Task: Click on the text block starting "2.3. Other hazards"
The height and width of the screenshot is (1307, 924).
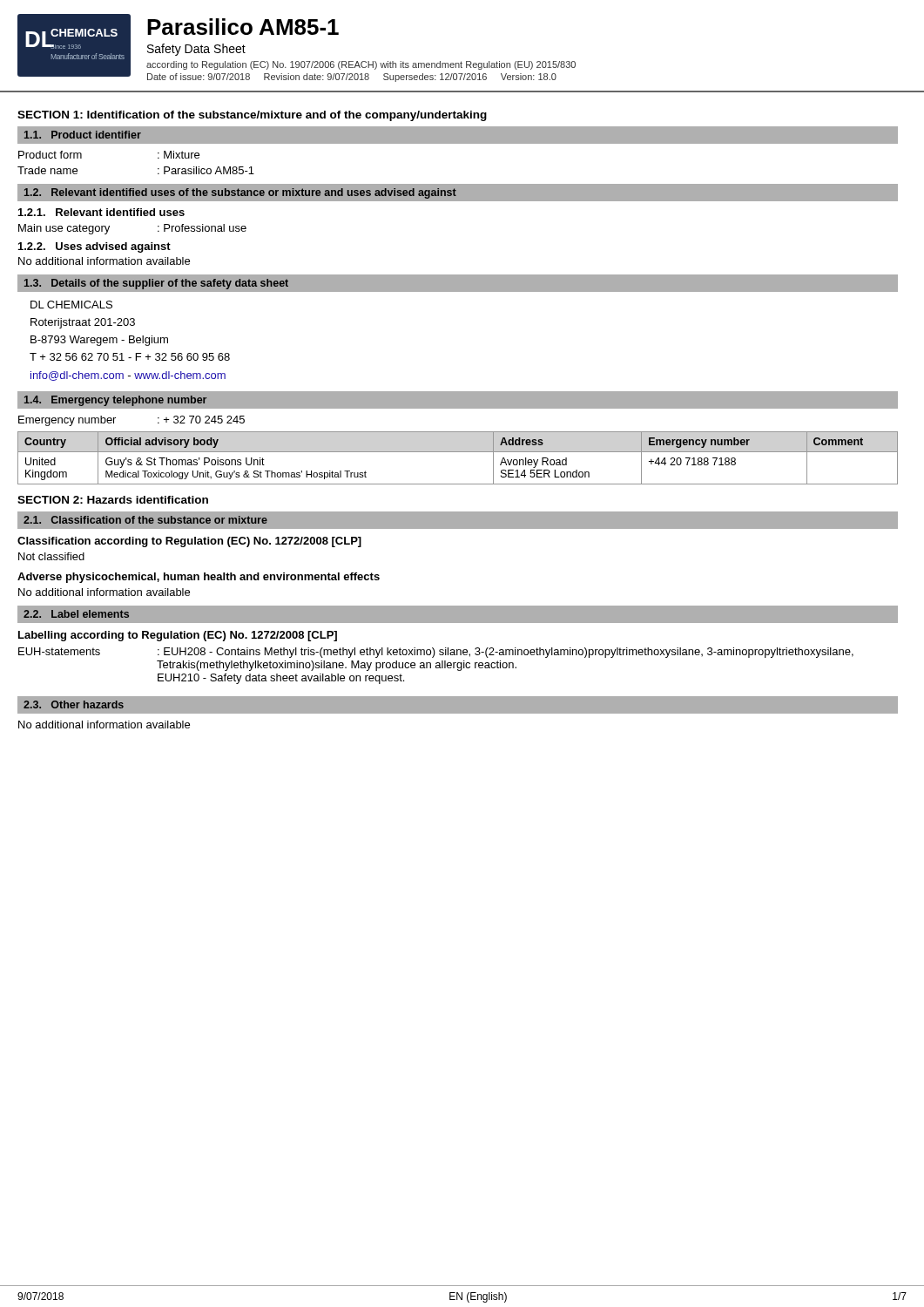Action: tap(74, 705)
